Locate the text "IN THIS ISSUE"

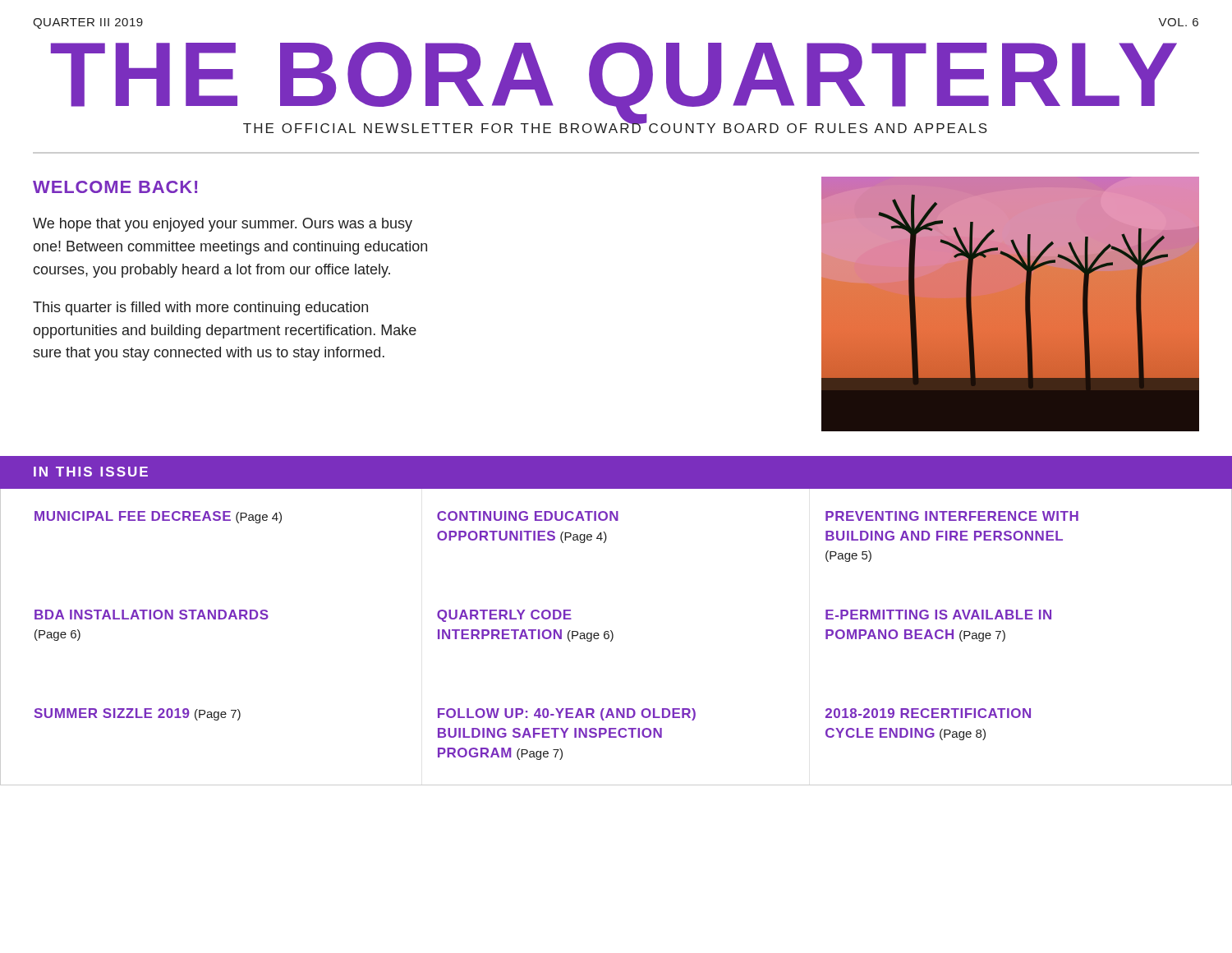tap(91, 472)
